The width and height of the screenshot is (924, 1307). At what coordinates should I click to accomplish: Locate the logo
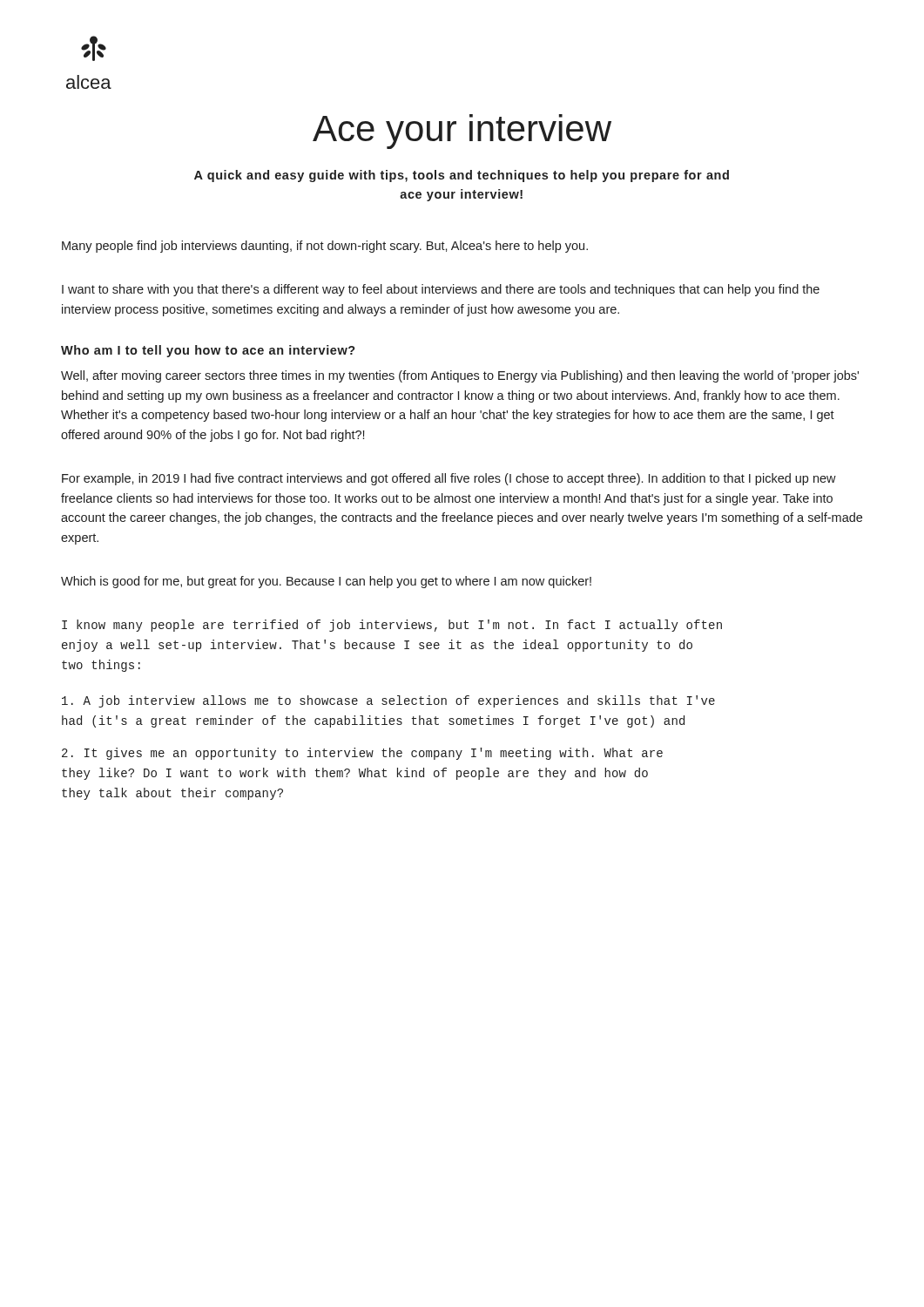coord(462,67)
